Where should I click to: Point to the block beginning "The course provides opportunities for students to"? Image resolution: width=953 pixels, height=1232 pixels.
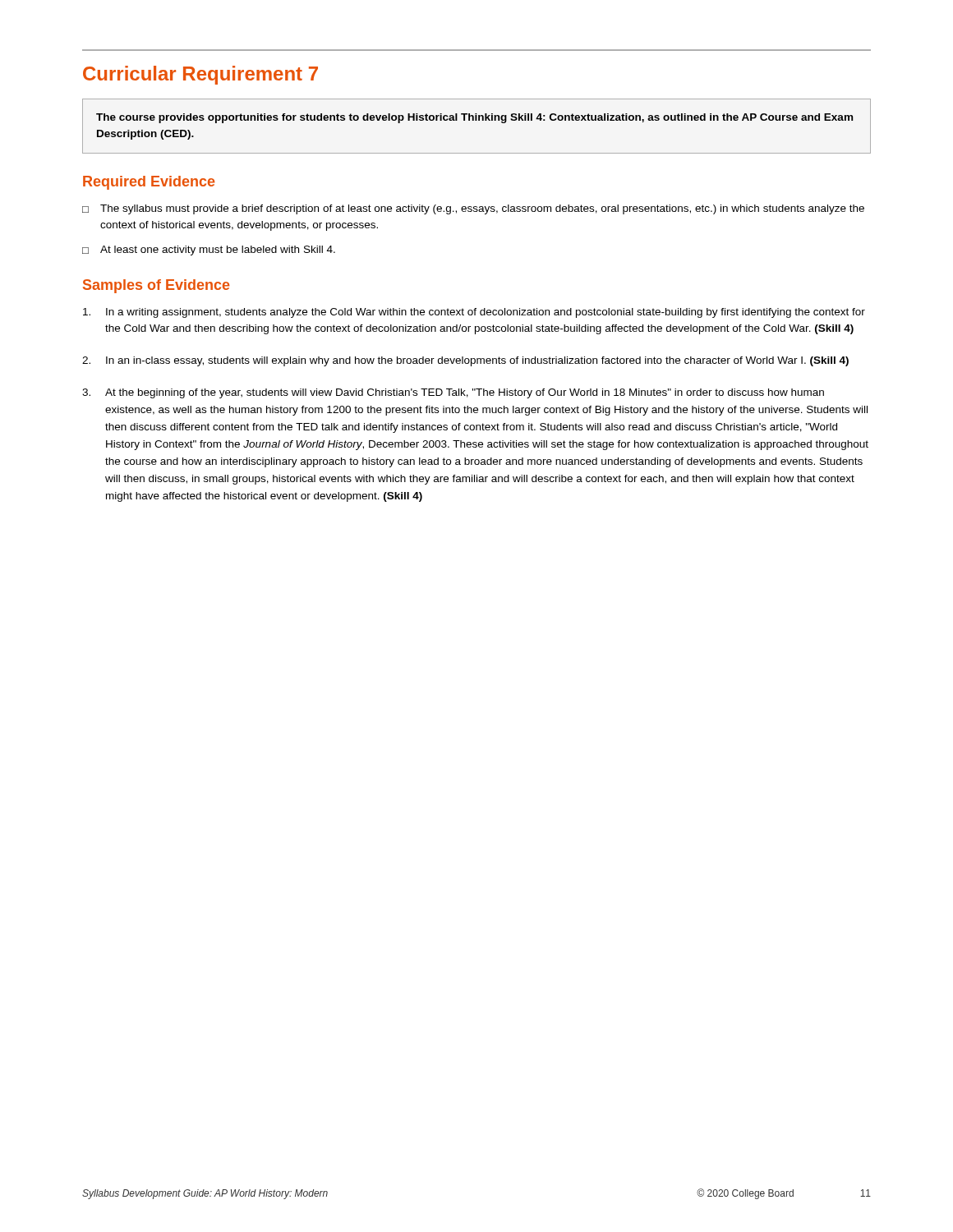[475, 125]
